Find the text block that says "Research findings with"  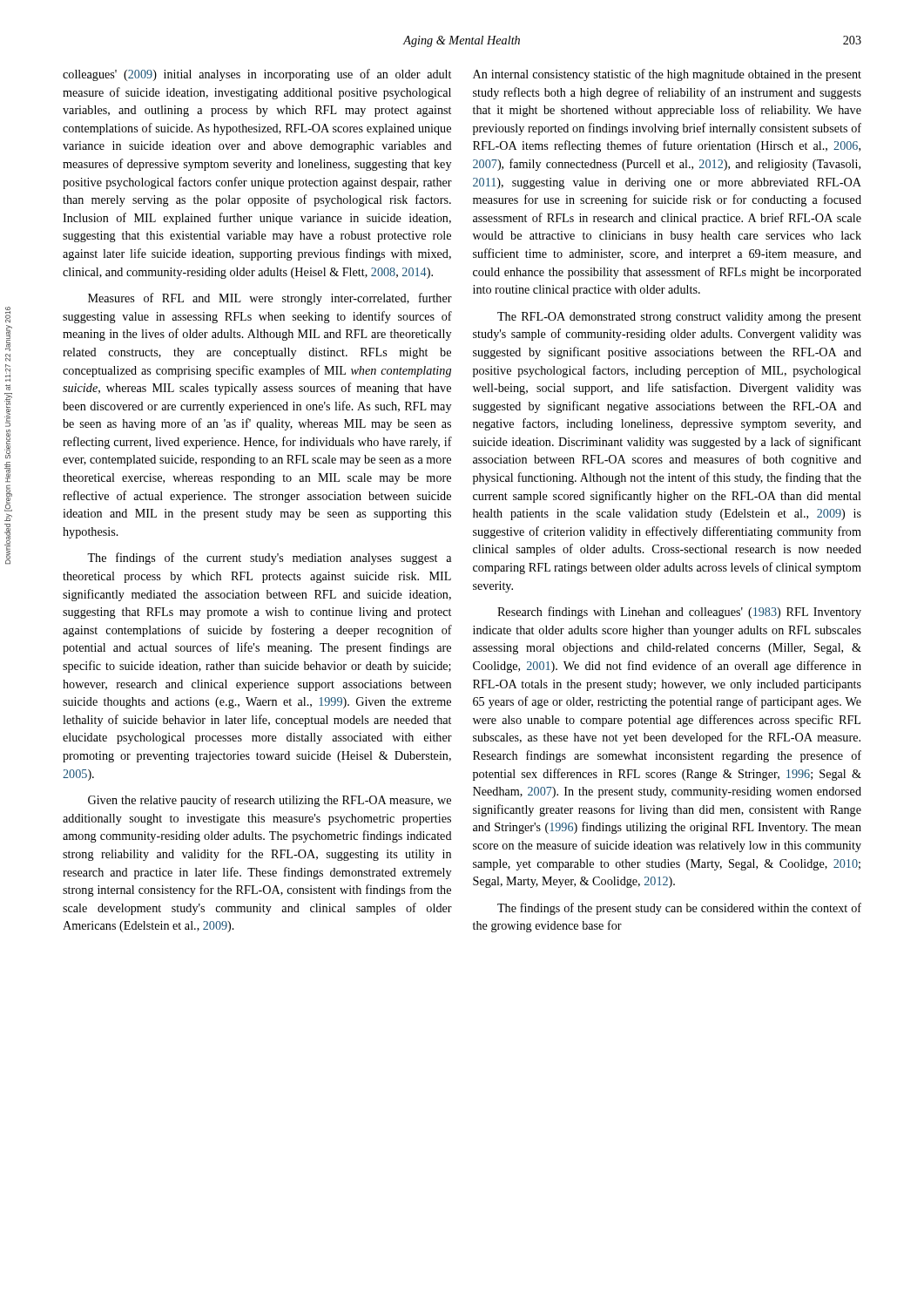coord(667,747)
